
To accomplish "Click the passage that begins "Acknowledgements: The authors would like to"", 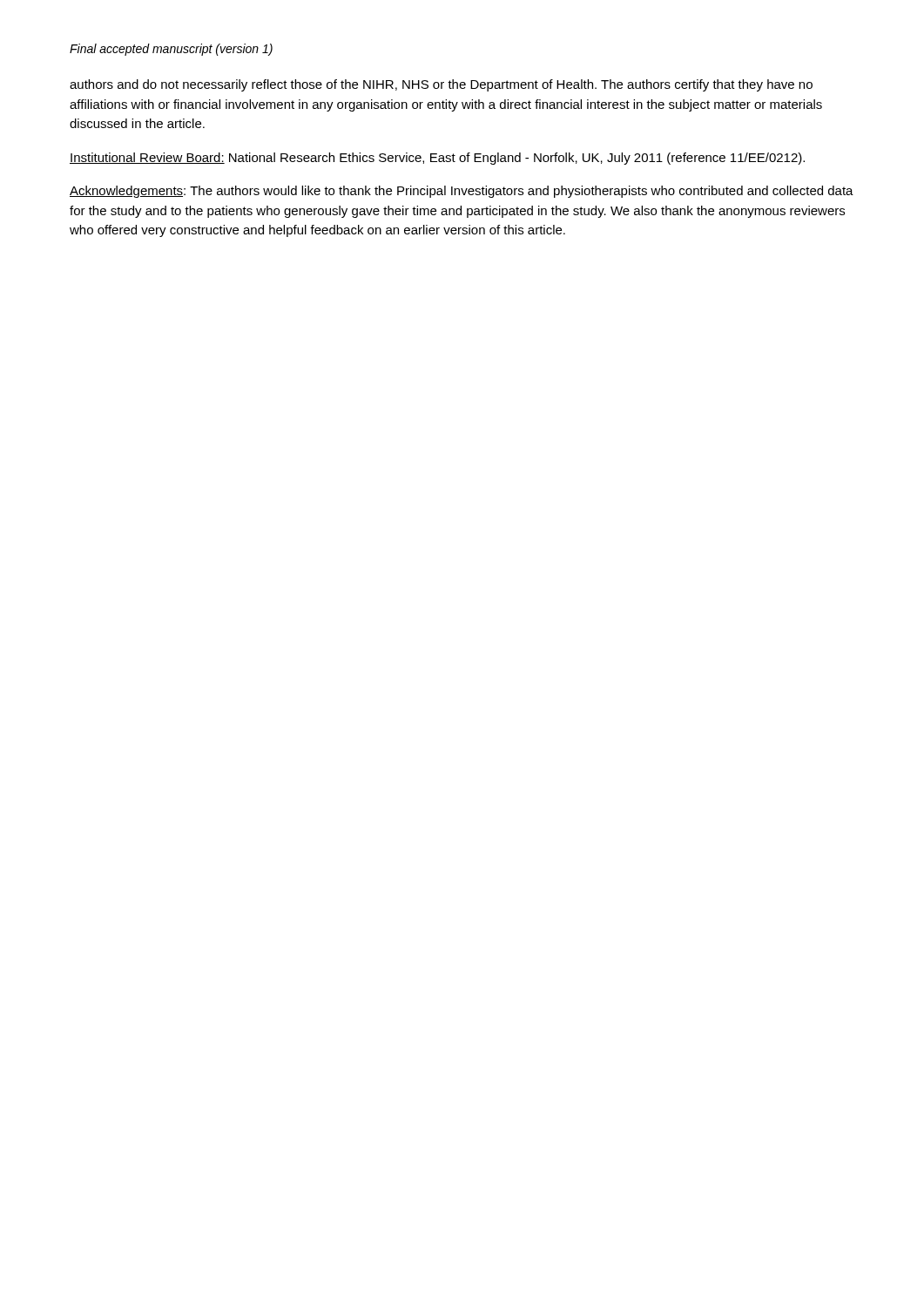I will click(461, 210).
